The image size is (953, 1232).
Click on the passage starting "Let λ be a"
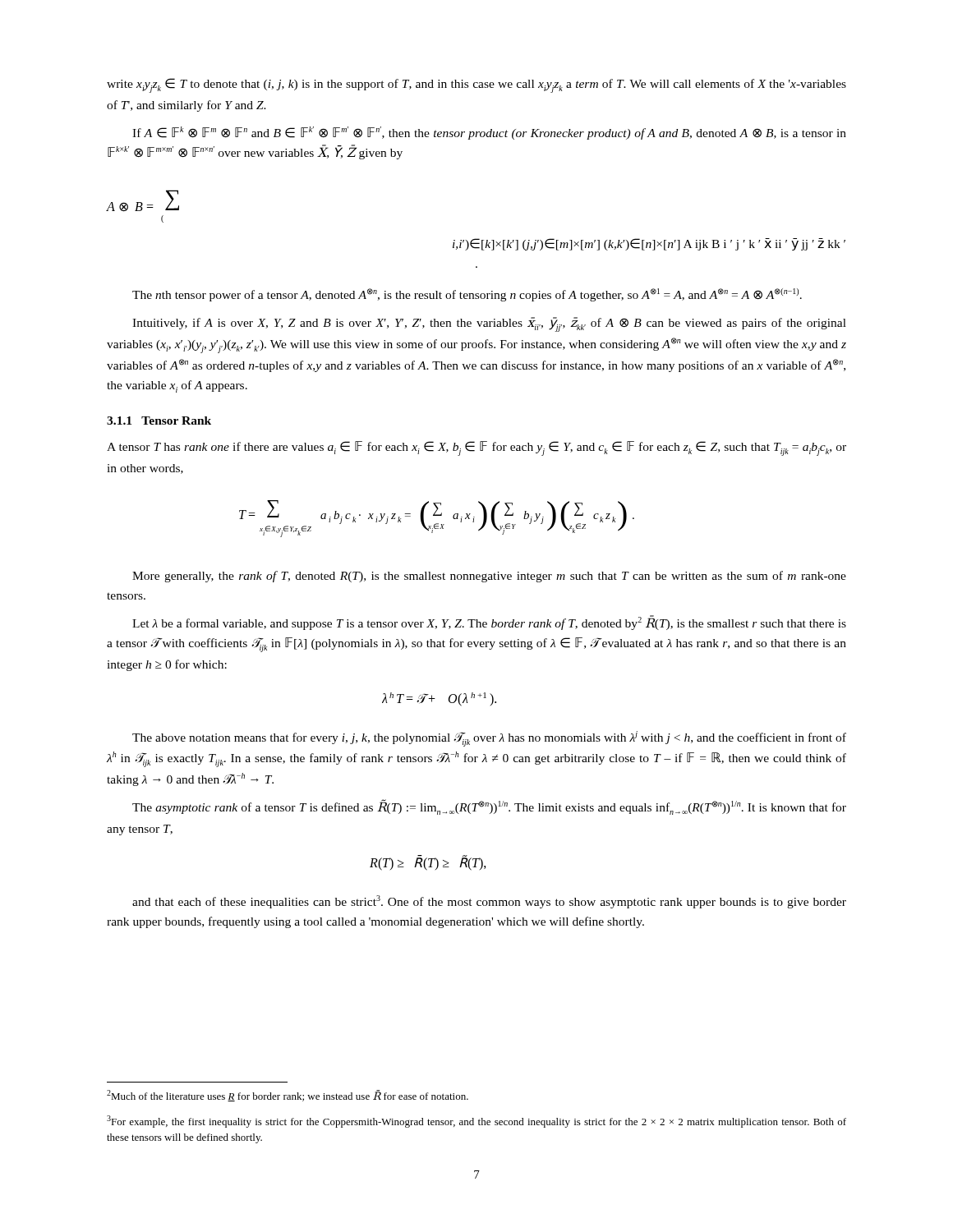[x=476, y=644]
